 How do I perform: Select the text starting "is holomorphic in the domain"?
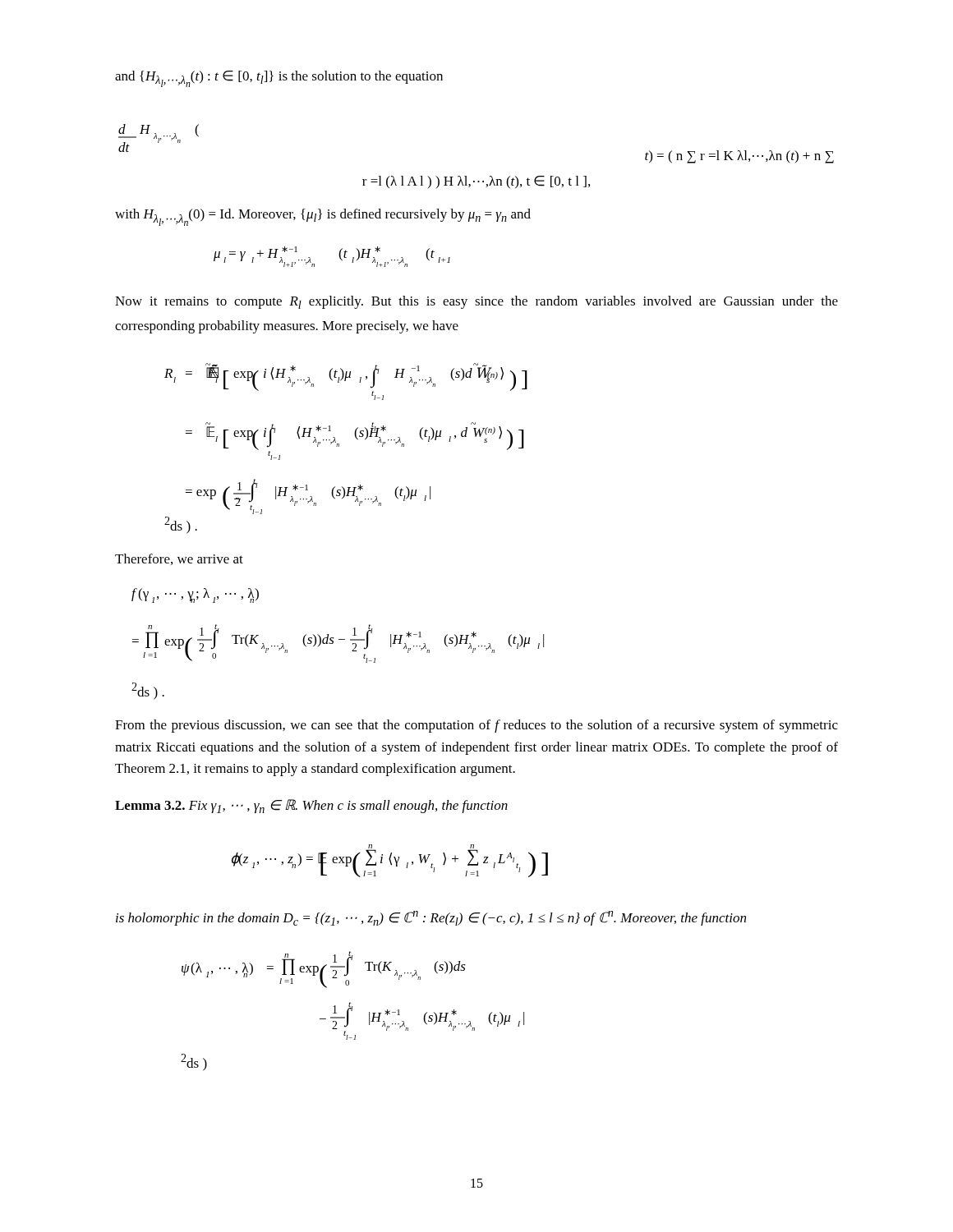pos(431,917)
